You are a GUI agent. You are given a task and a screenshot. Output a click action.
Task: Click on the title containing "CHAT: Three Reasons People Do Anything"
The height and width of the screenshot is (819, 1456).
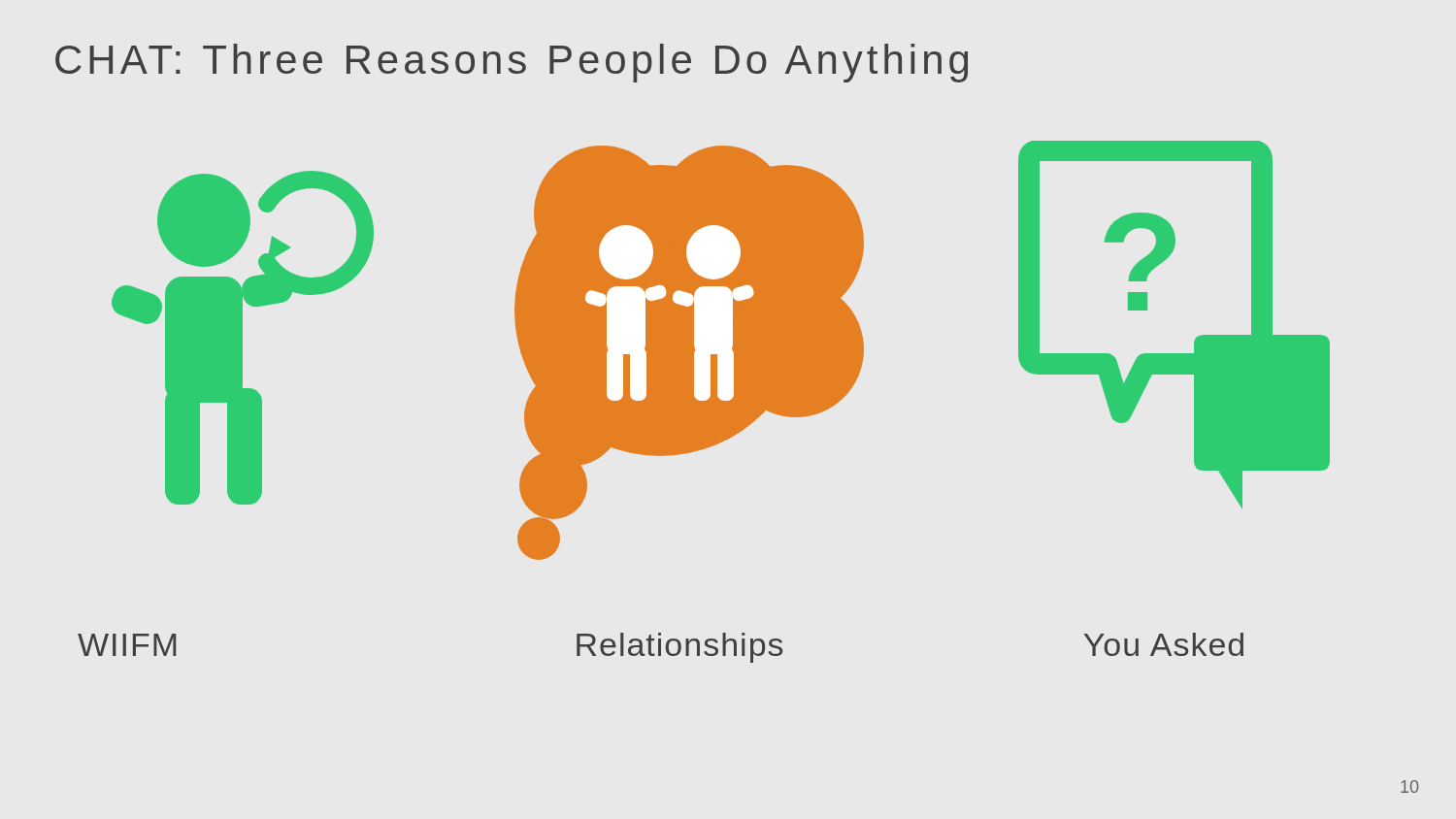tap(514, 60)
